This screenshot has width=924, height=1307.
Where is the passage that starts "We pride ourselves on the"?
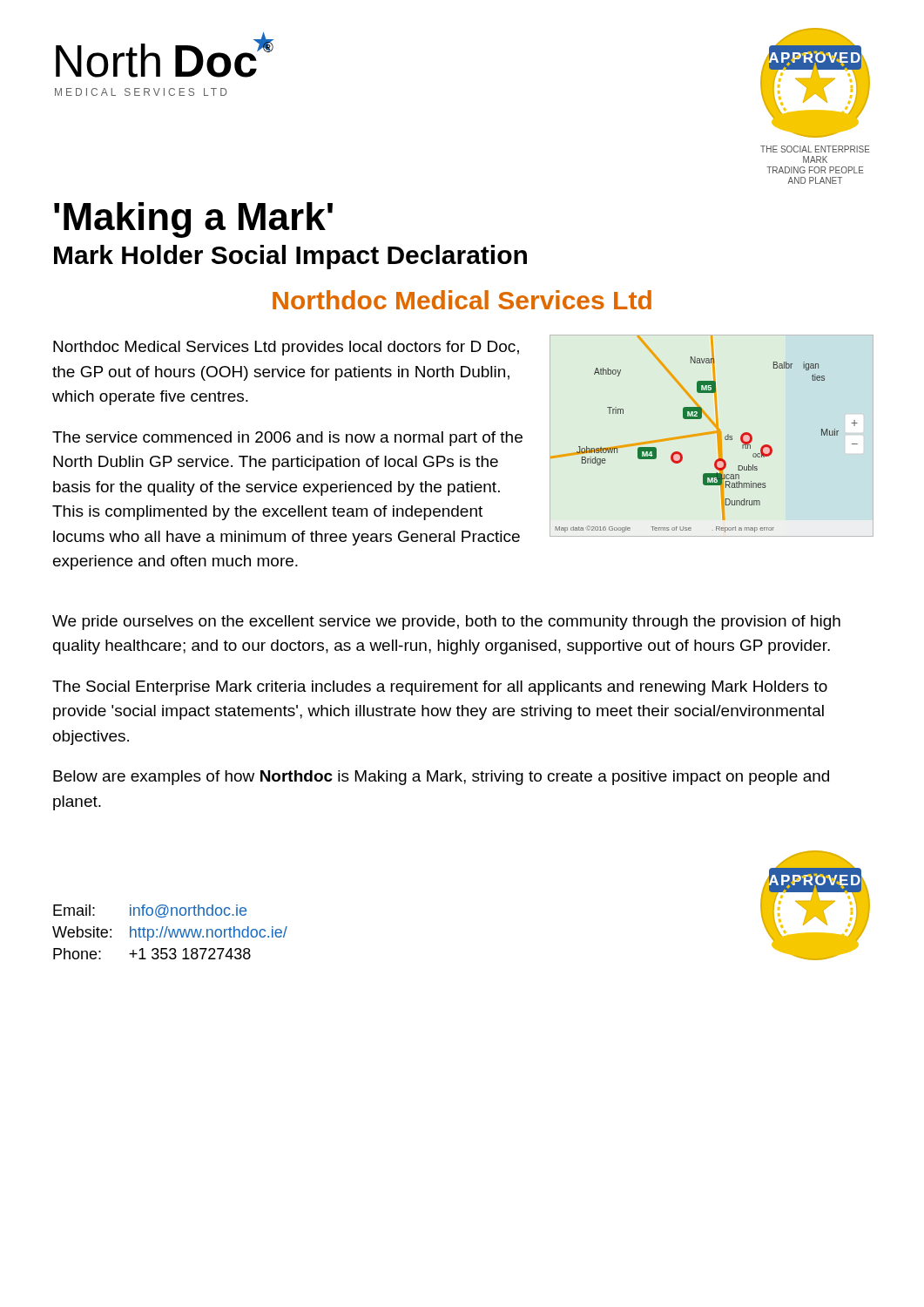tap(447, 633)
